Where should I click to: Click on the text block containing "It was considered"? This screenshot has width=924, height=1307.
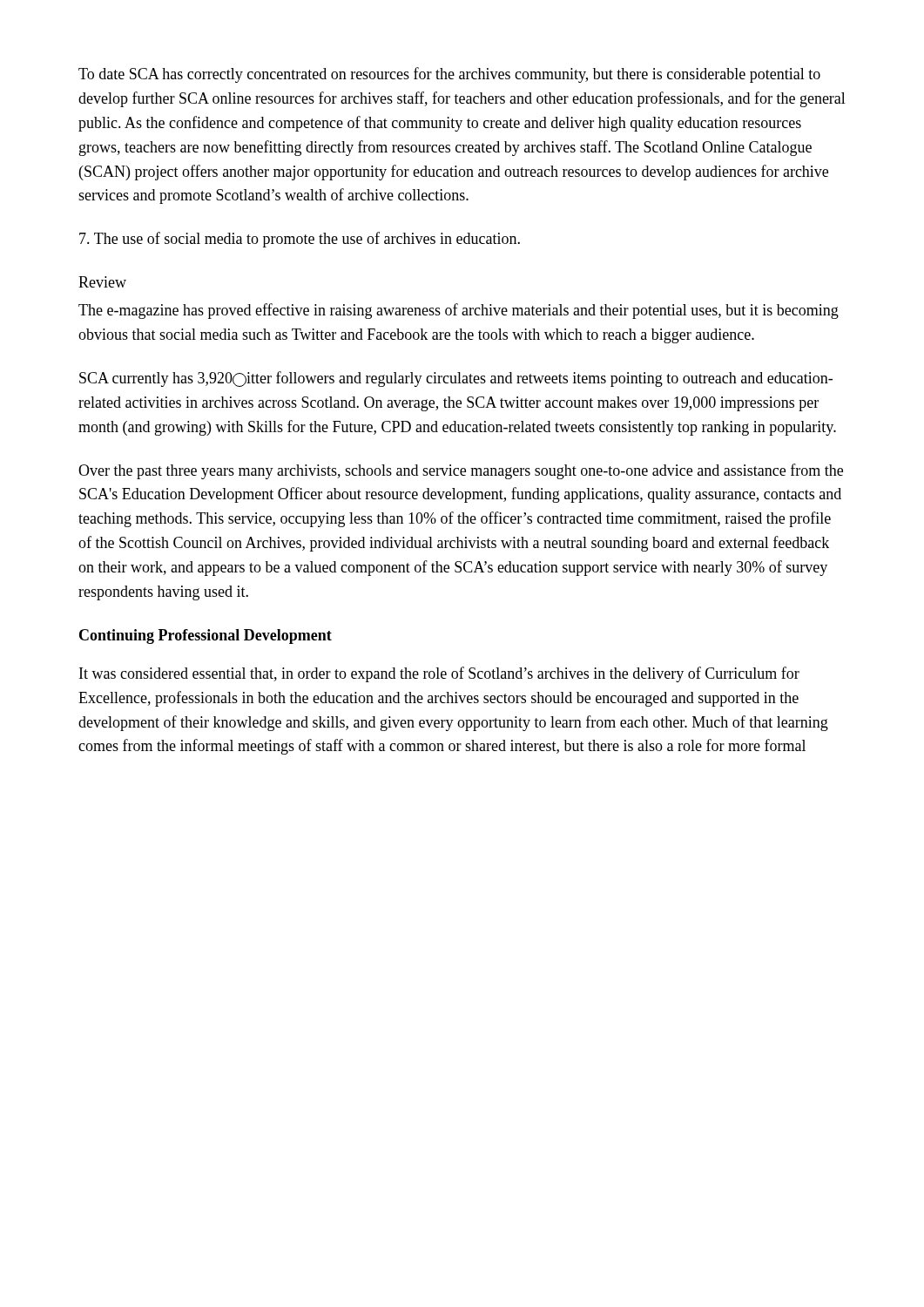462,711
